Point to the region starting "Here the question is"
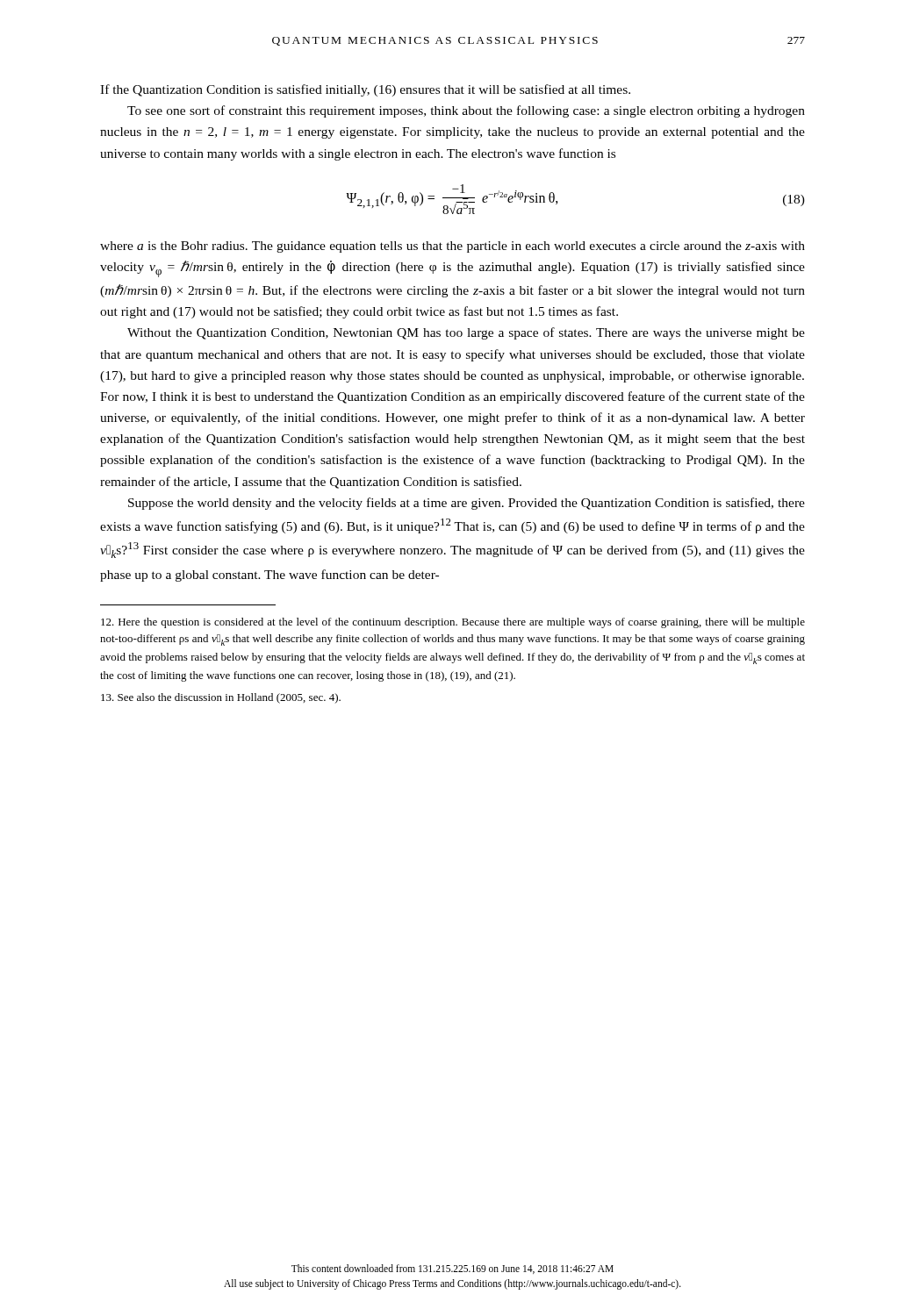 pyautogui.click(x=452, y=649)
